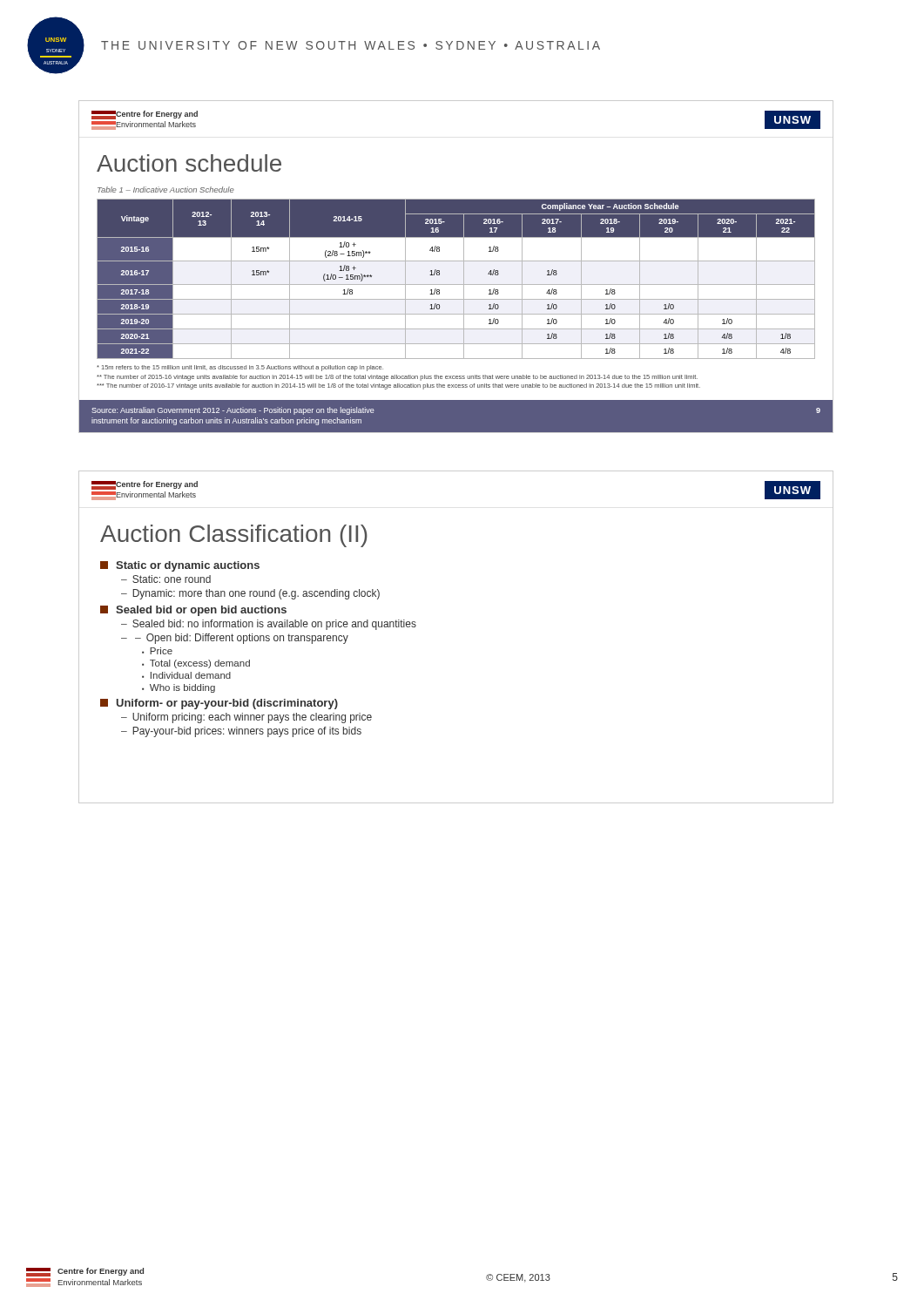Select the text starting "Table 1 – Indicative Auction Schedule"
924x1307 pixels.
[165, 190]
